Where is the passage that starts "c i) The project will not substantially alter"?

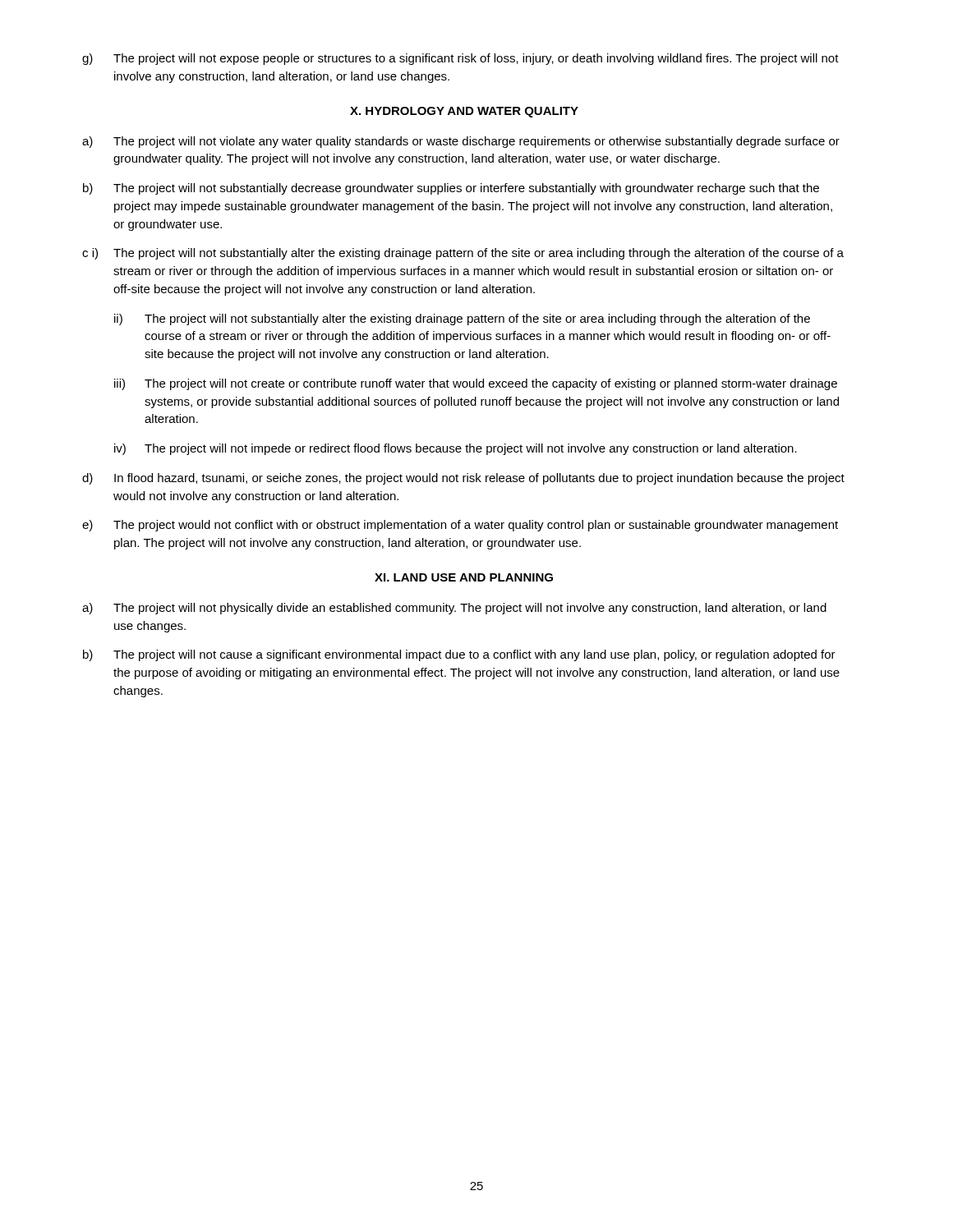(464, 271)
